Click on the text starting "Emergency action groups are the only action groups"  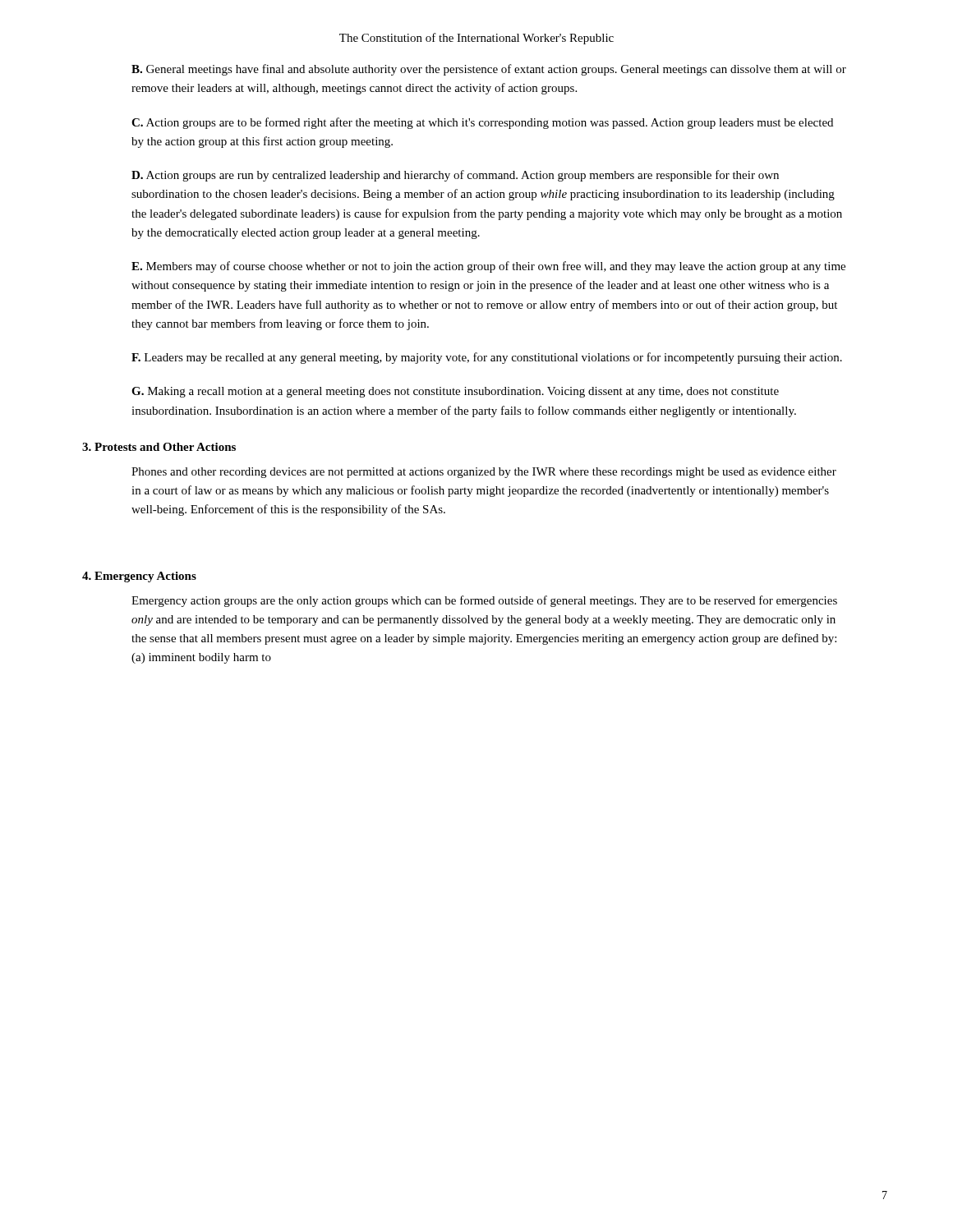(x=484, y=629)
